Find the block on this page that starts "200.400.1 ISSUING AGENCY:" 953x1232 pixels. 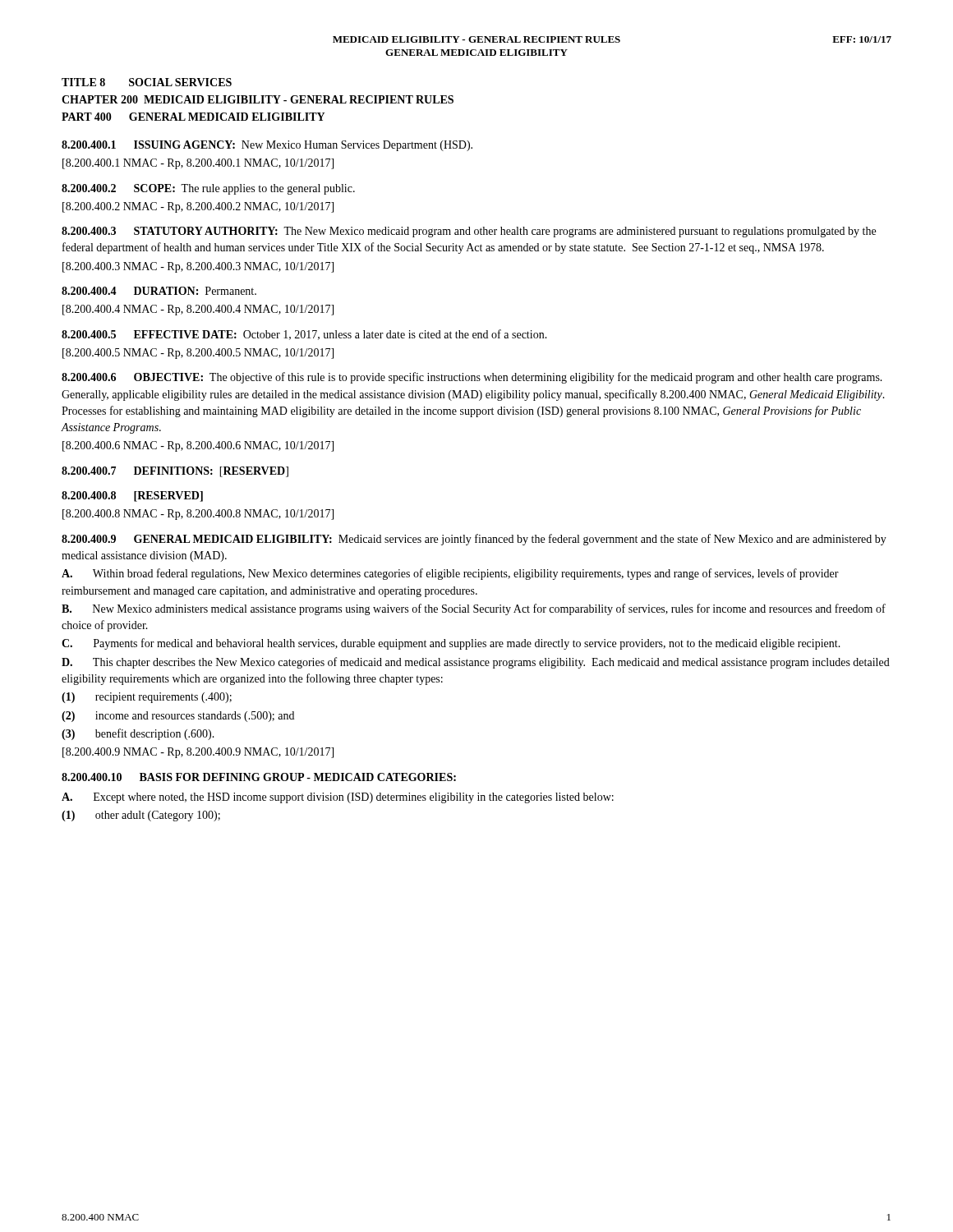(x=476, y=155)
